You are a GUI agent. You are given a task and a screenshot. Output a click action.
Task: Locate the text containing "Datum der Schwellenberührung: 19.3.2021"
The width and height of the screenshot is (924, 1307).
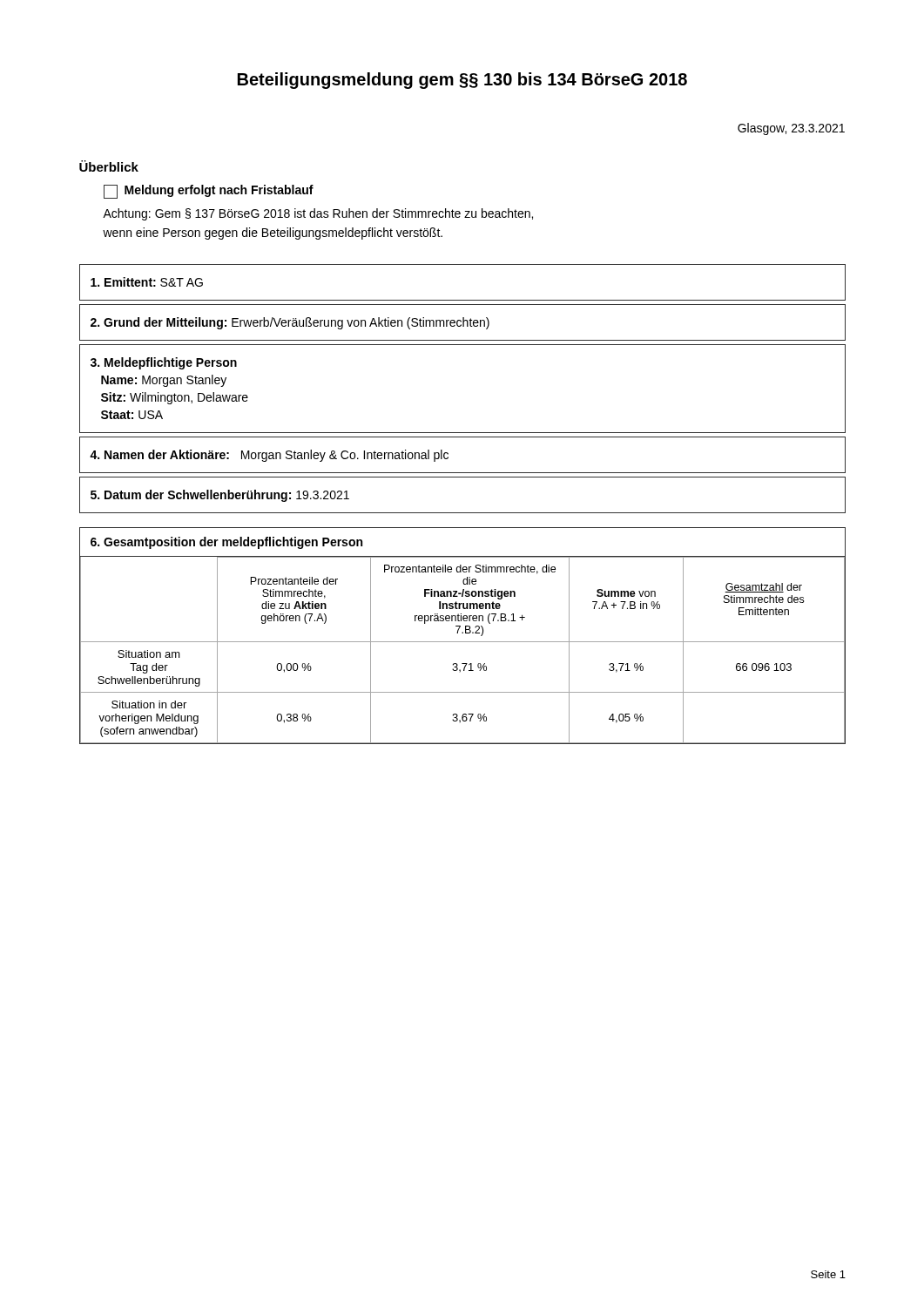(220, 496)
